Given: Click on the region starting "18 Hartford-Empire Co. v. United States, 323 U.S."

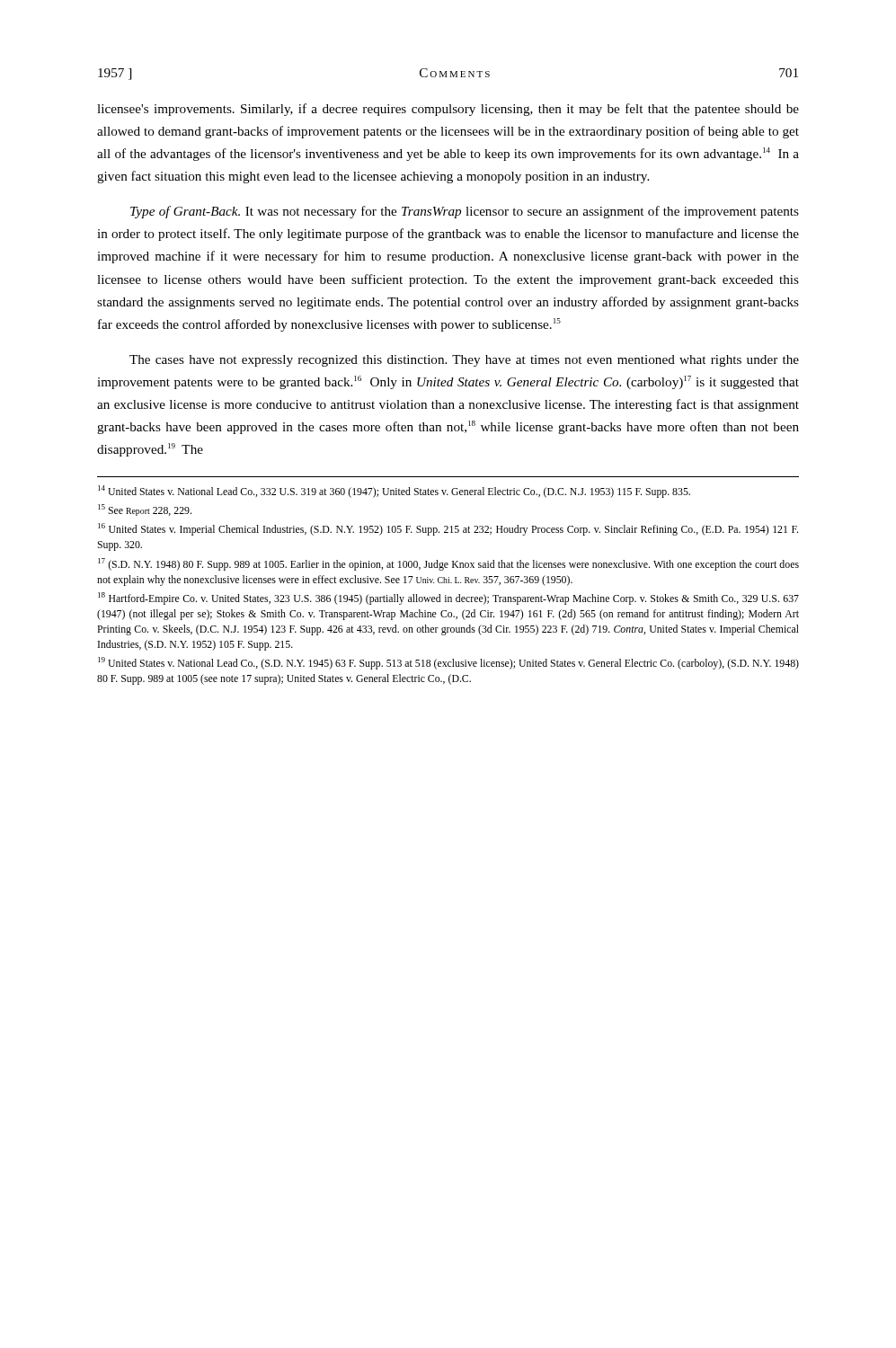Looking at the screenshot, I should coord(448,621).
